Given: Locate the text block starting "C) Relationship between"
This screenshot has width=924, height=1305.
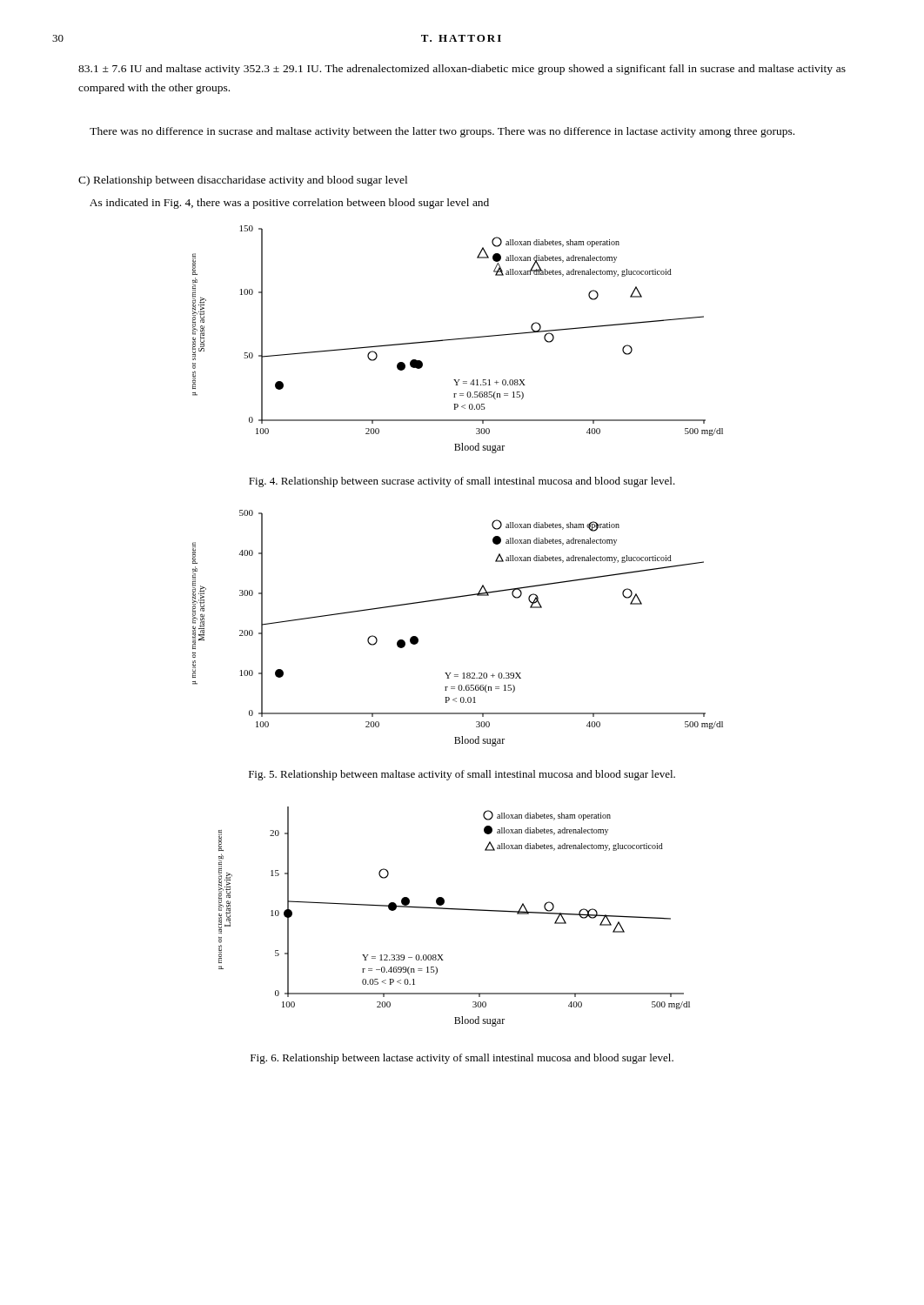Looking at the screenshot, I should pos(243,180).
